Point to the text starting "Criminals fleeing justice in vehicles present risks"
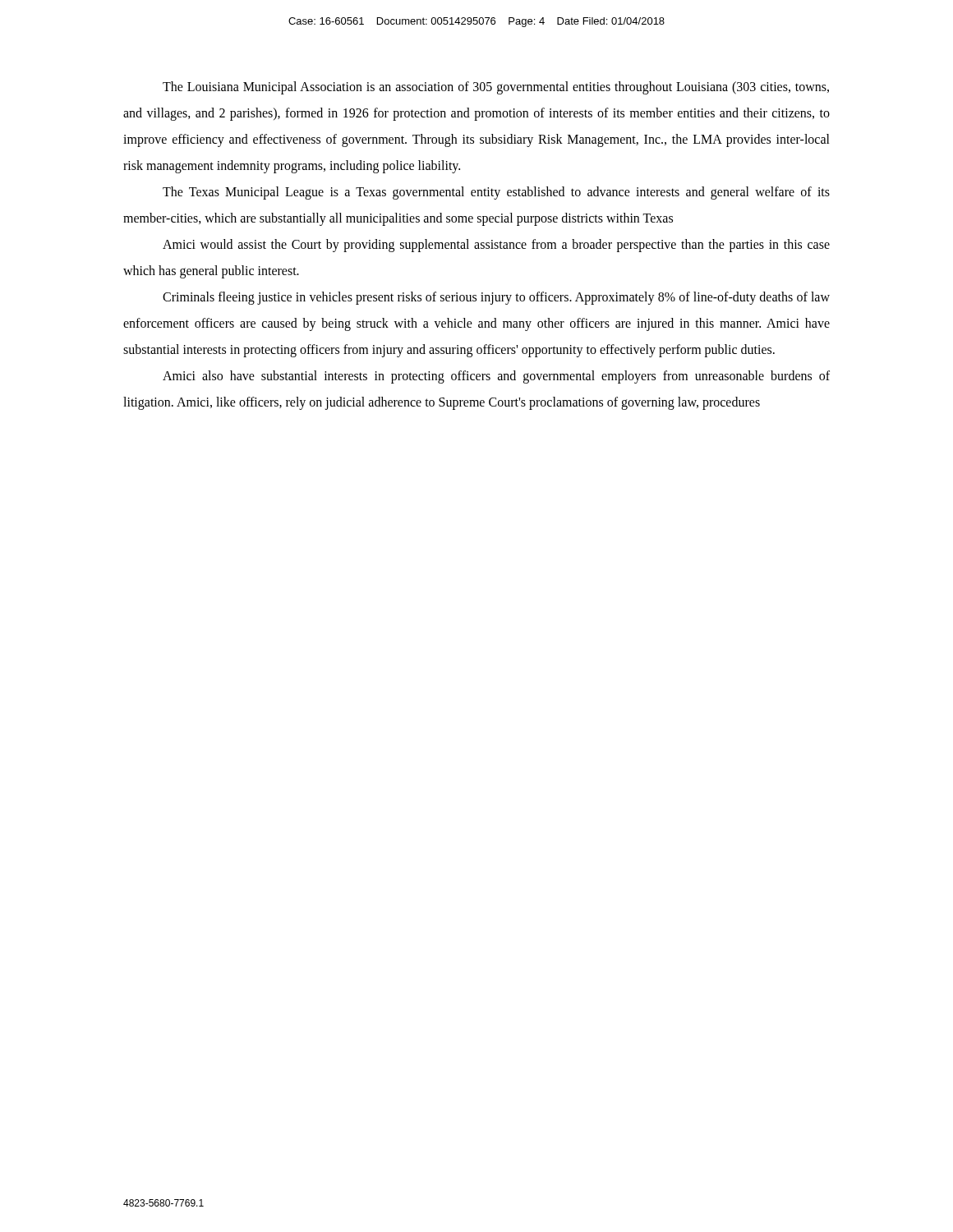Screen dimensions: 1232x953 pos(476,323)
